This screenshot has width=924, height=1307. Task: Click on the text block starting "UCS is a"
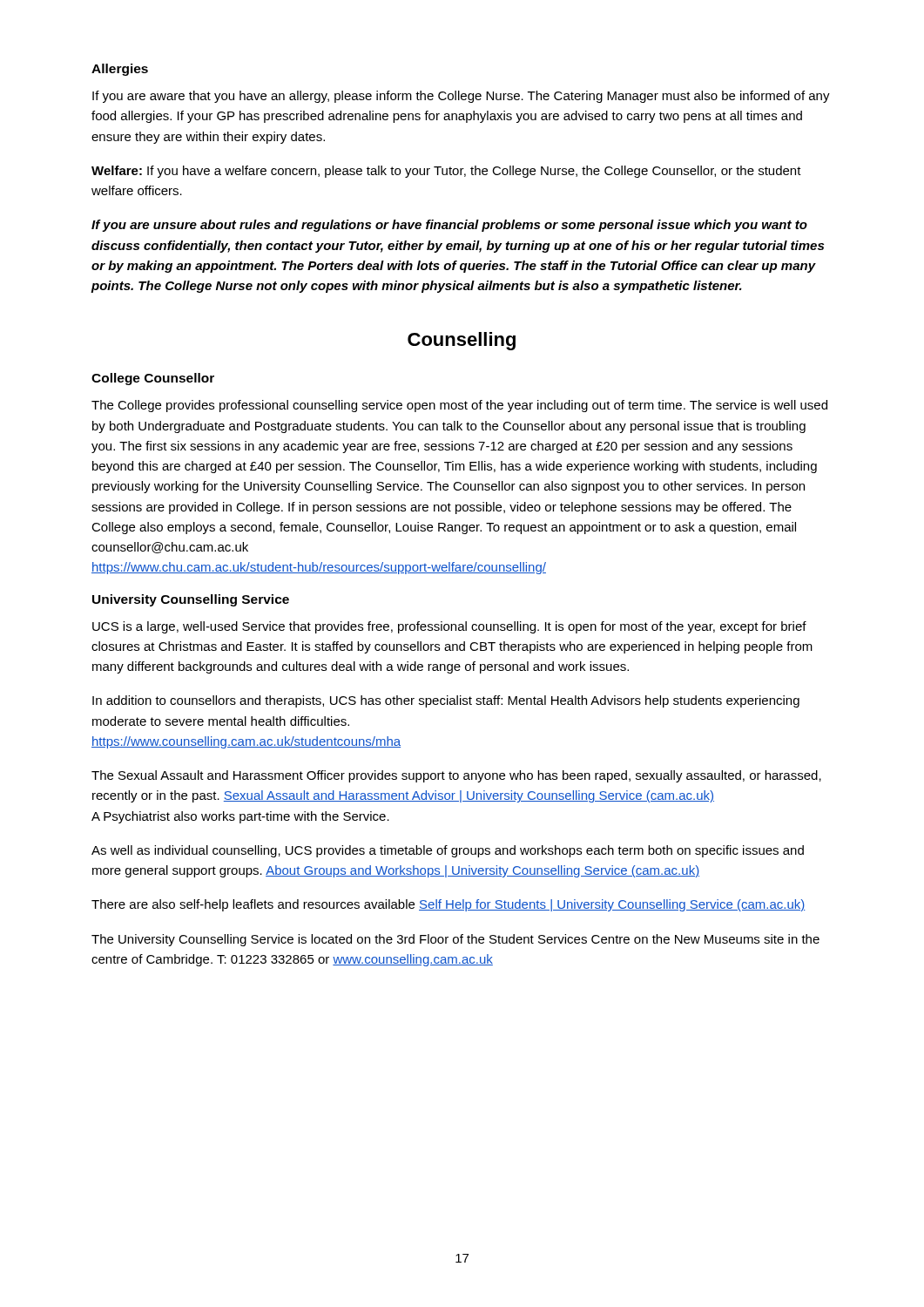click(452, 646)
